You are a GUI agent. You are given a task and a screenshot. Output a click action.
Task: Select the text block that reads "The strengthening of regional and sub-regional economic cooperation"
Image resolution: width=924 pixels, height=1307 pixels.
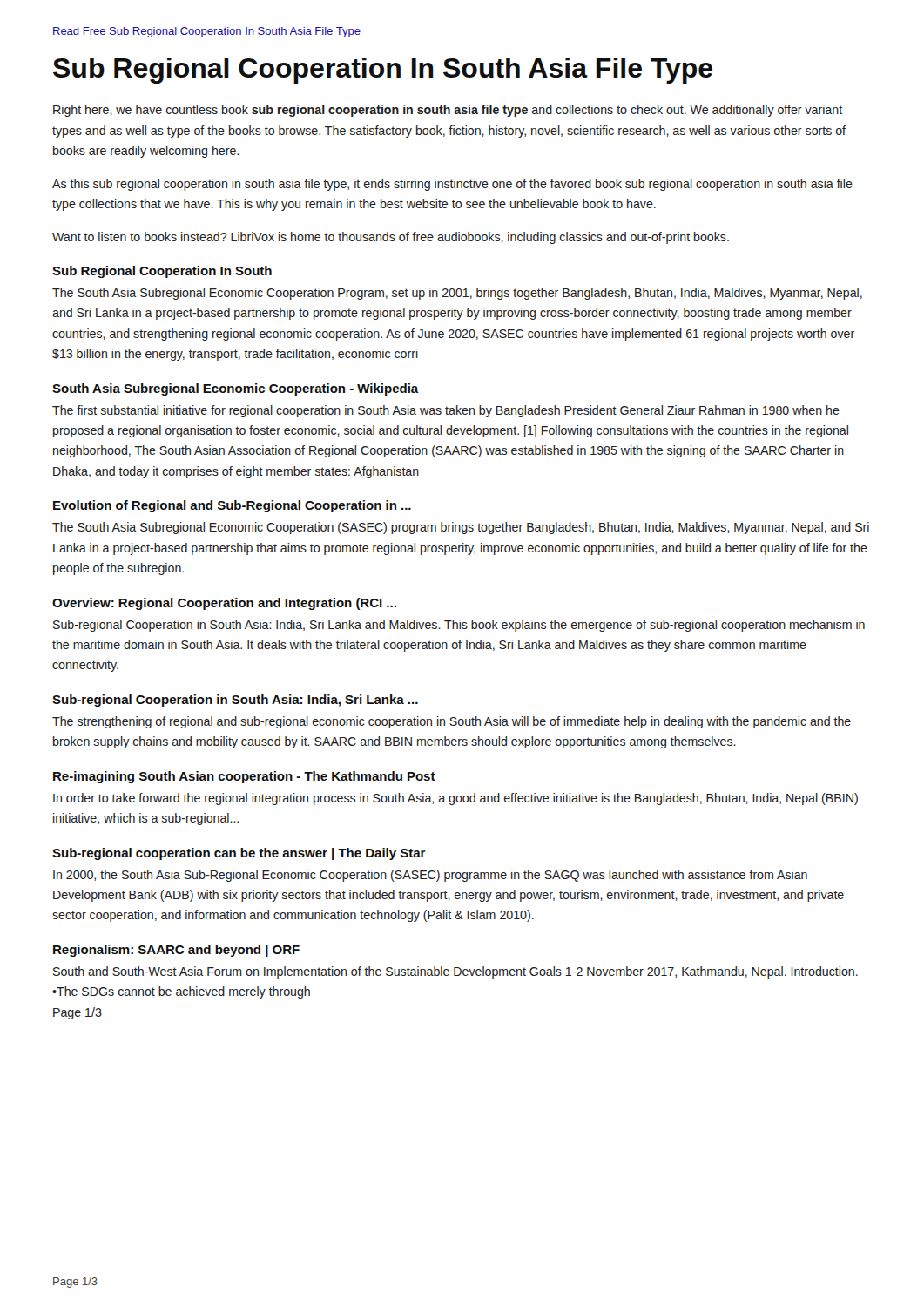[x=452, y=732]
